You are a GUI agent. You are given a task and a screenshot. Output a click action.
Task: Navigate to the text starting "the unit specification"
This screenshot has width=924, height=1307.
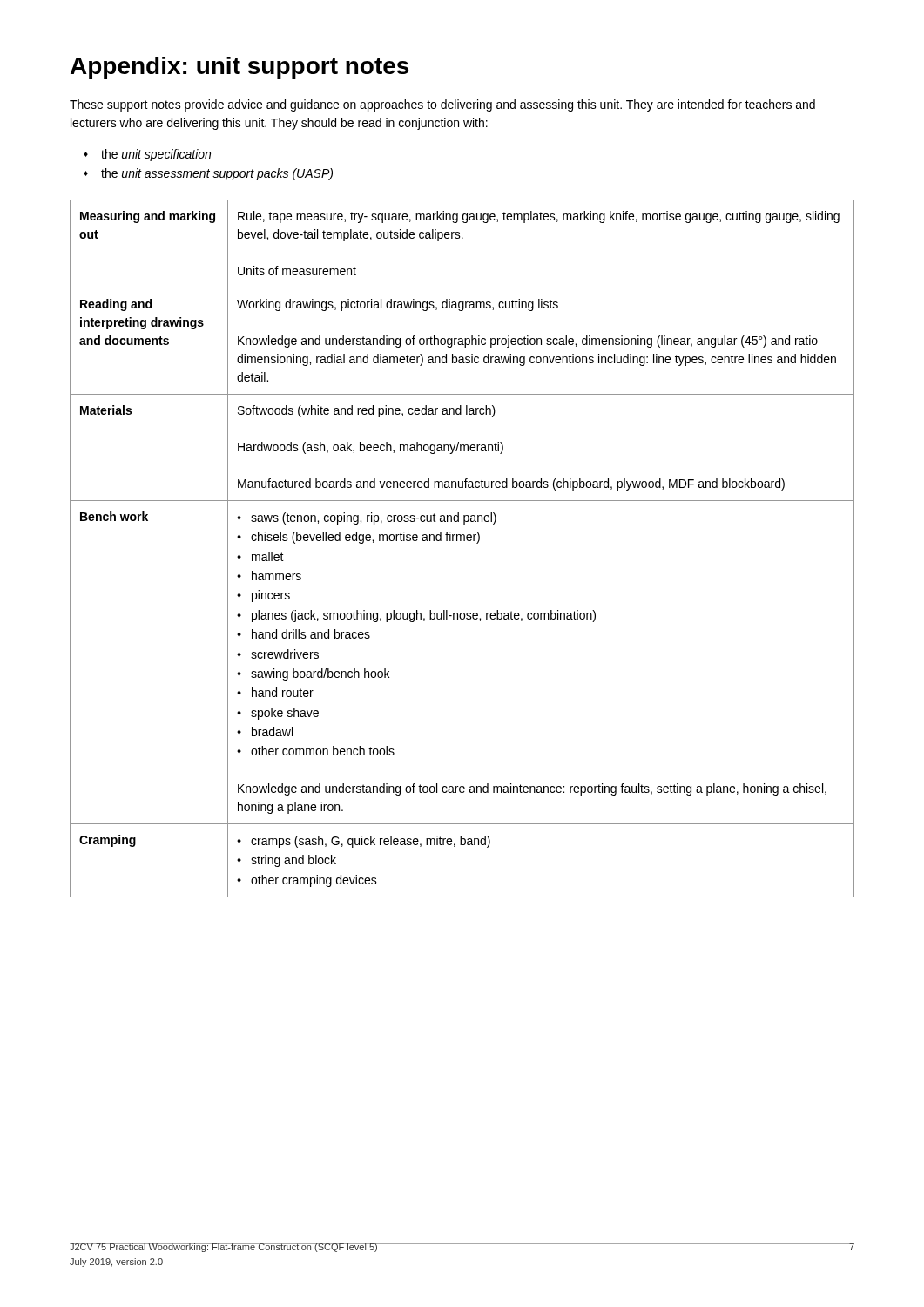point(156,154)
